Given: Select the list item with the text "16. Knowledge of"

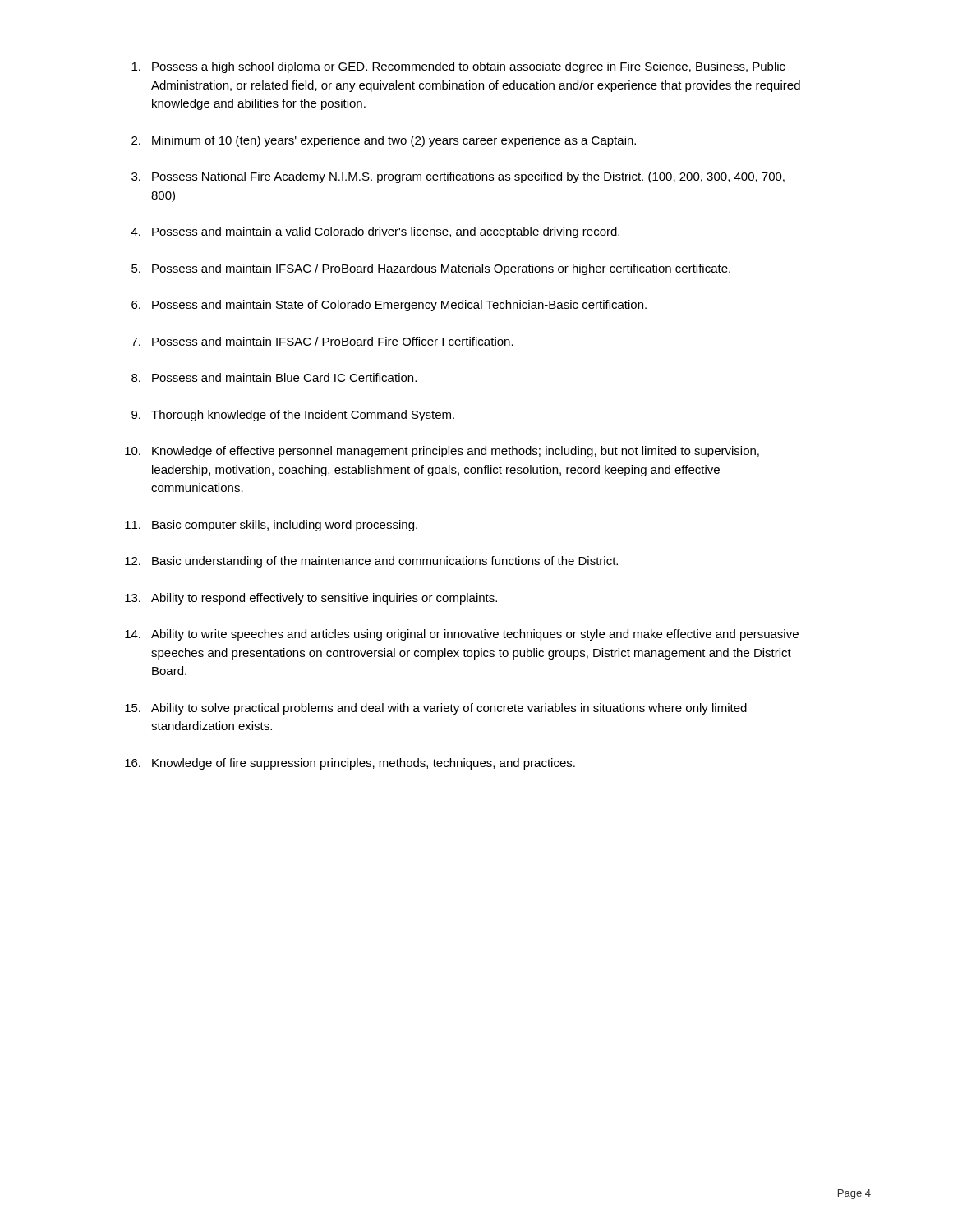Looking at the screenshot, I should pos(456,763).
